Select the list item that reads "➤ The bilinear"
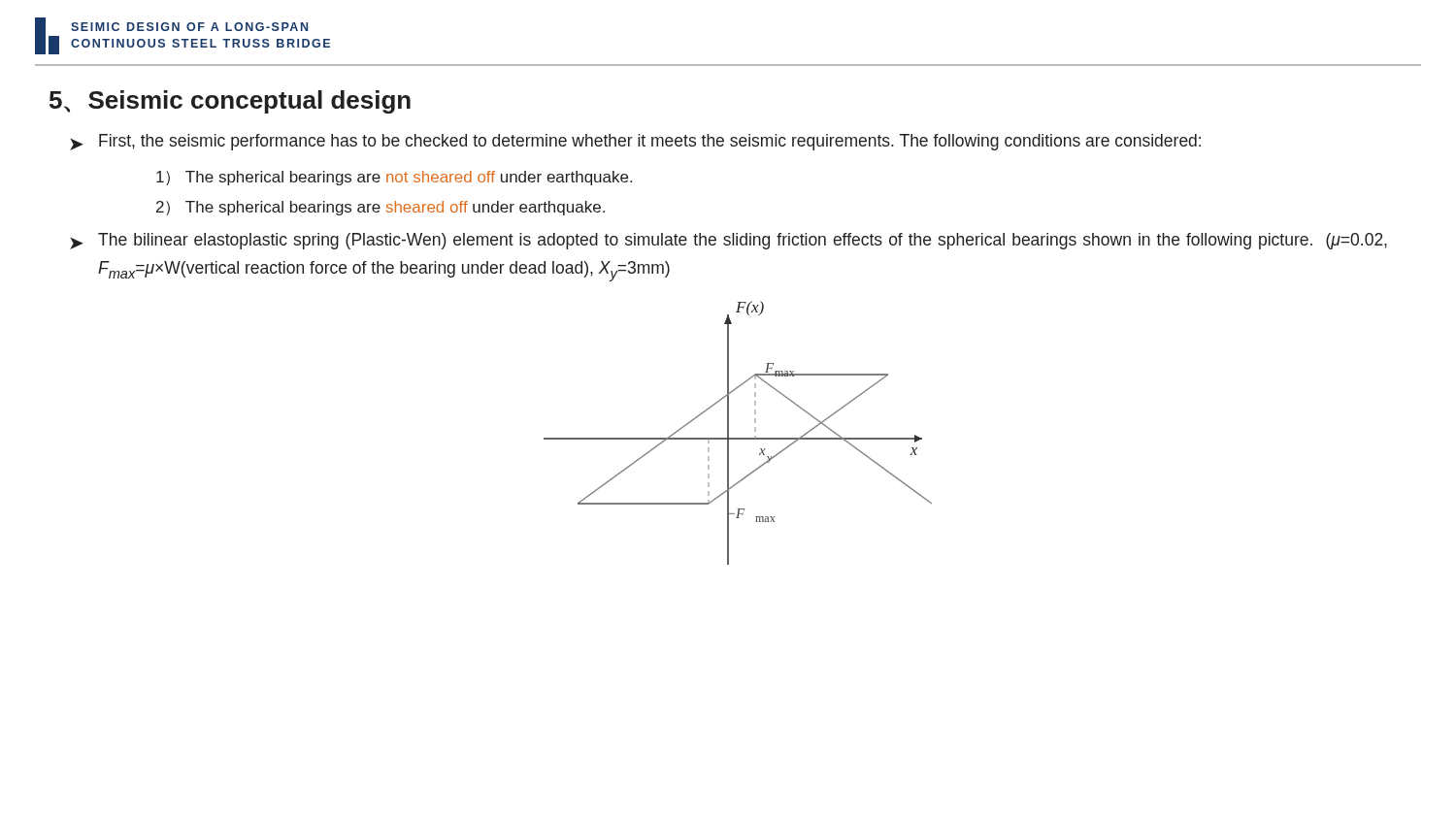1456x819 pixels. coord(728,256)
